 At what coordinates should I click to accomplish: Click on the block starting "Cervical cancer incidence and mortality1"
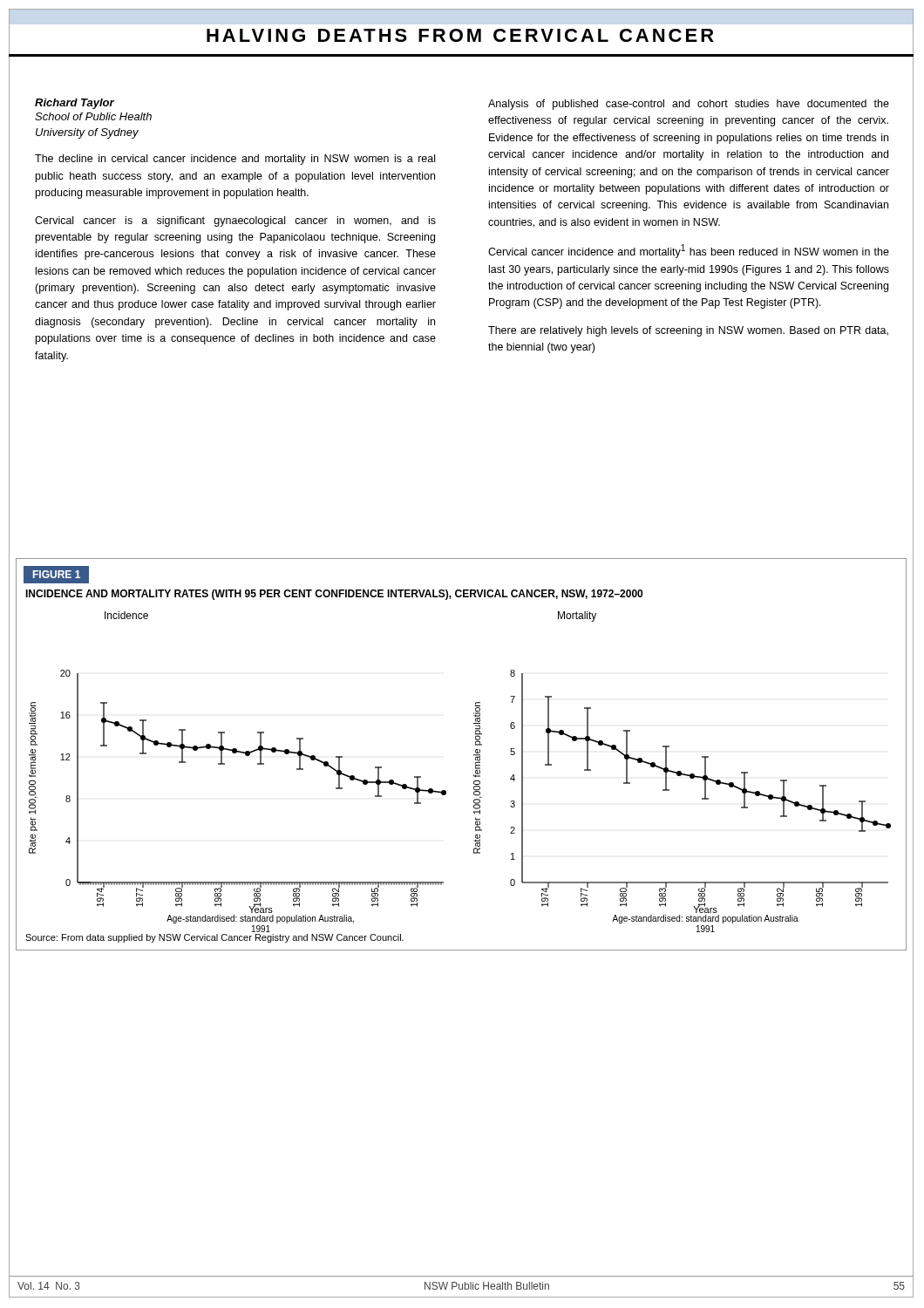689,276
